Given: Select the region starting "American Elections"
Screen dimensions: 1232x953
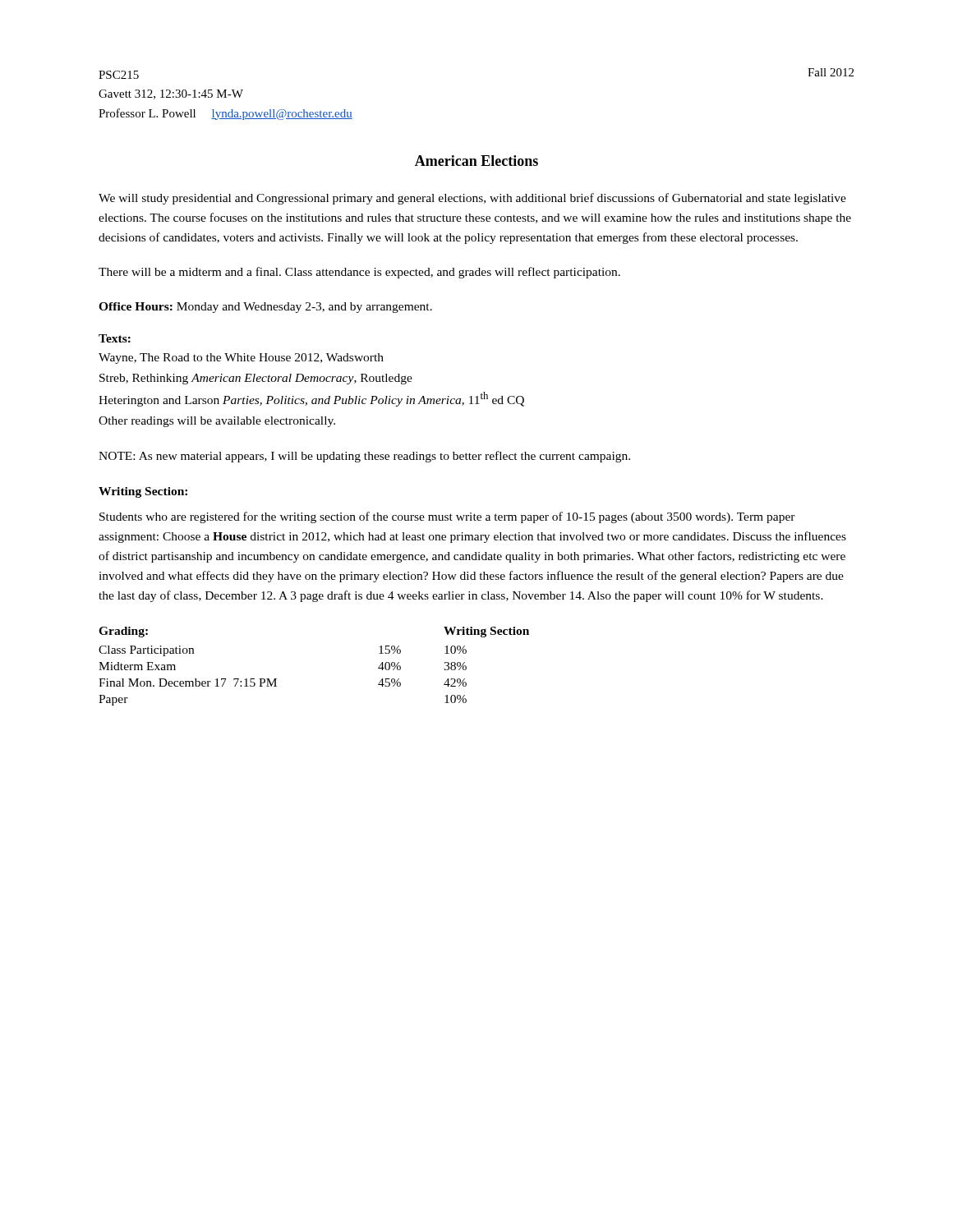Looking at the screenshot, I should click(476, 161).
